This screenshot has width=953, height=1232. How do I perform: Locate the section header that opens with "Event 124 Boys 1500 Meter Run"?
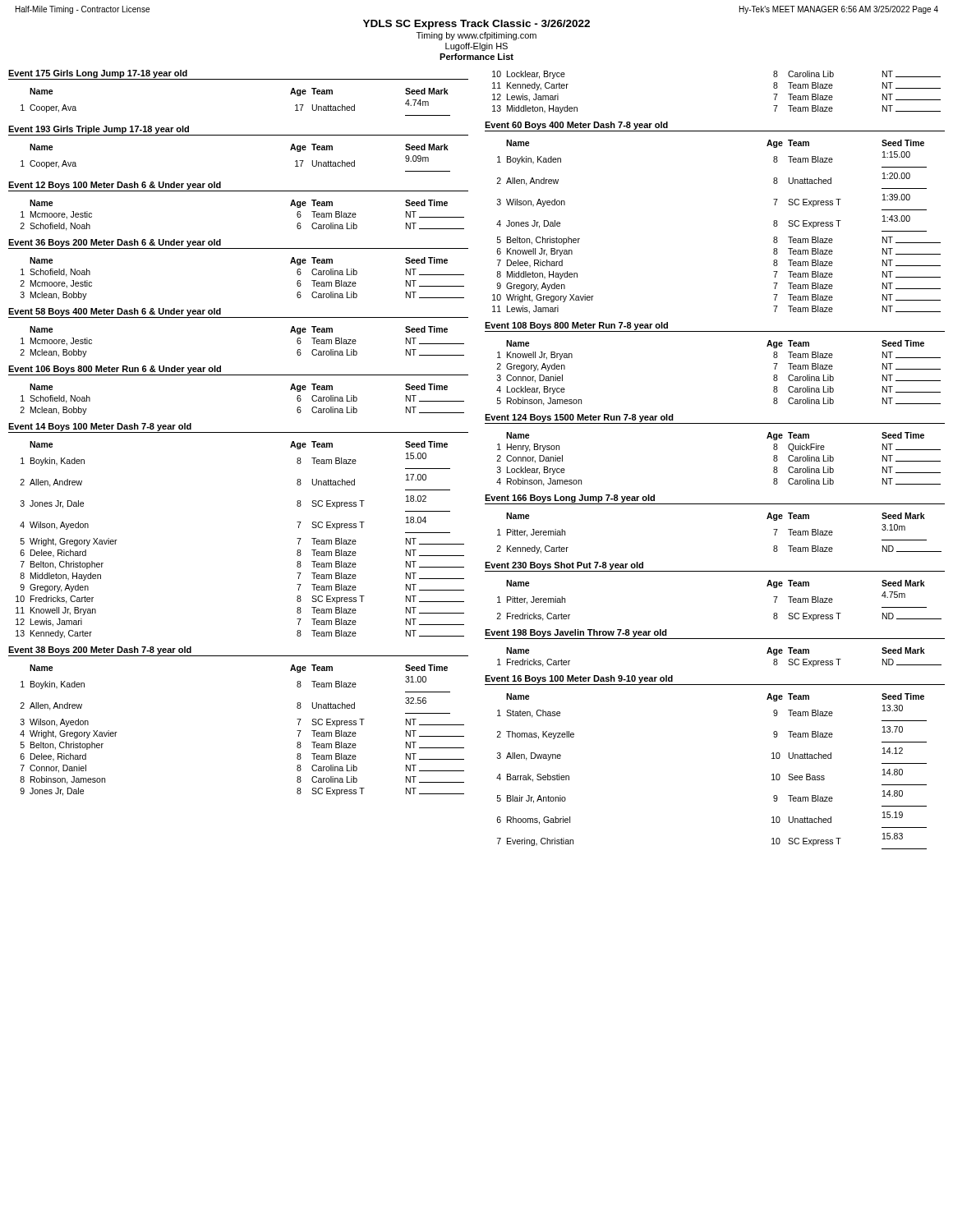(715, 418)
